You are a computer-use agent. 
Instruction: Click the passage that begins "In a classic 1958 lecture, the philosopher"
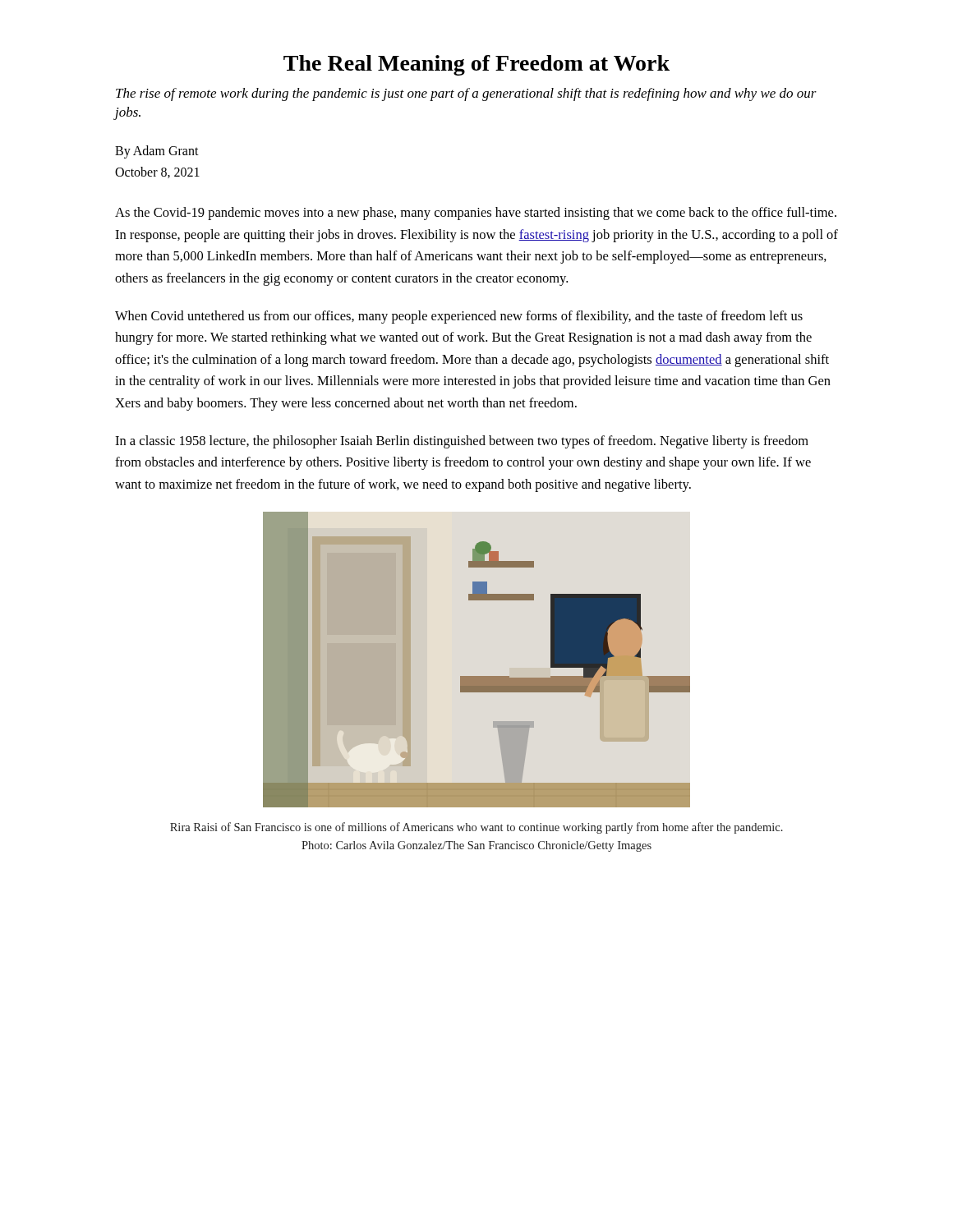tap(463, 462)
